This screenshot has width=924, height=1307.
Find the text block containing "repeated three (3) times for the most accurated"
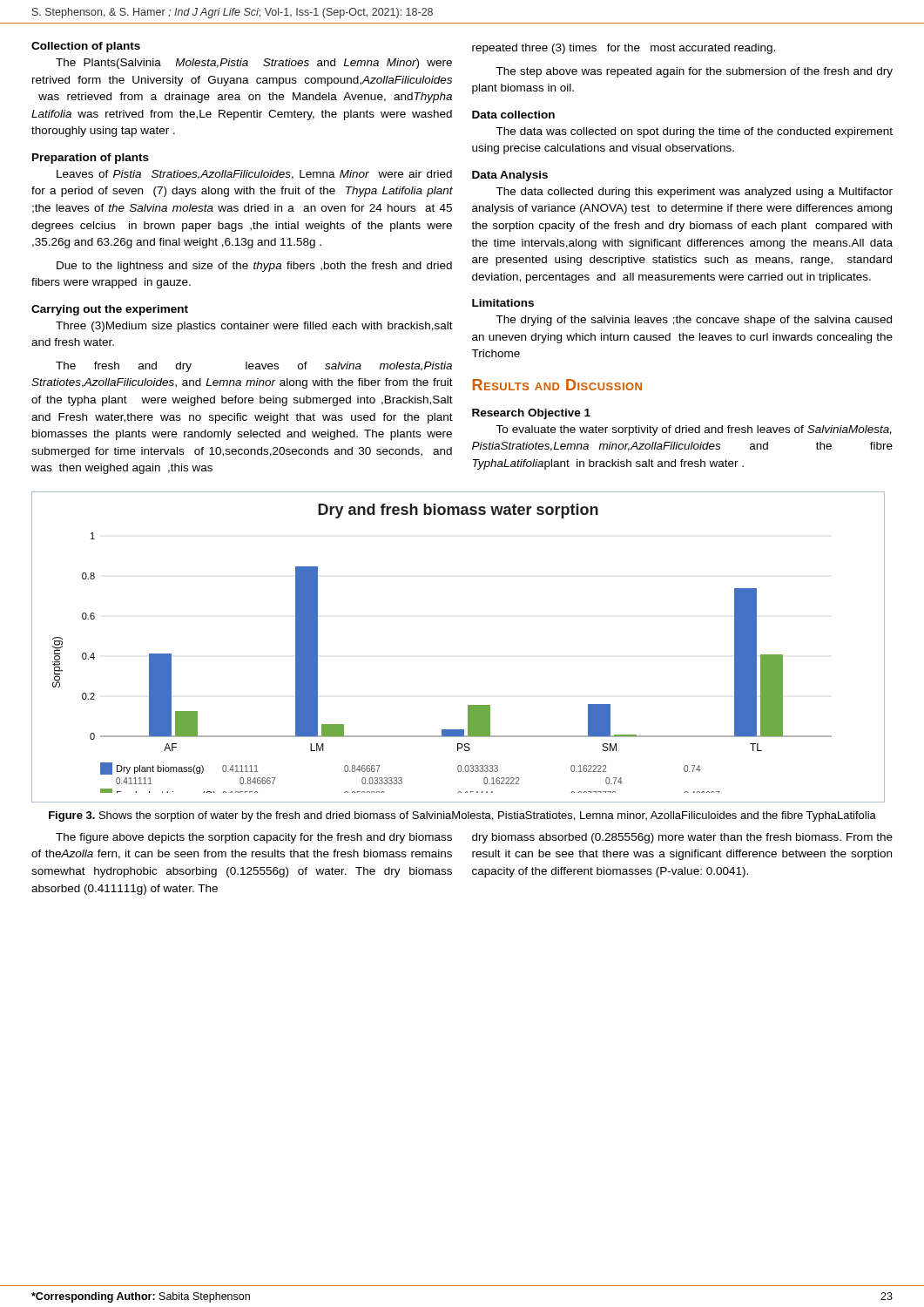point(624,47)
